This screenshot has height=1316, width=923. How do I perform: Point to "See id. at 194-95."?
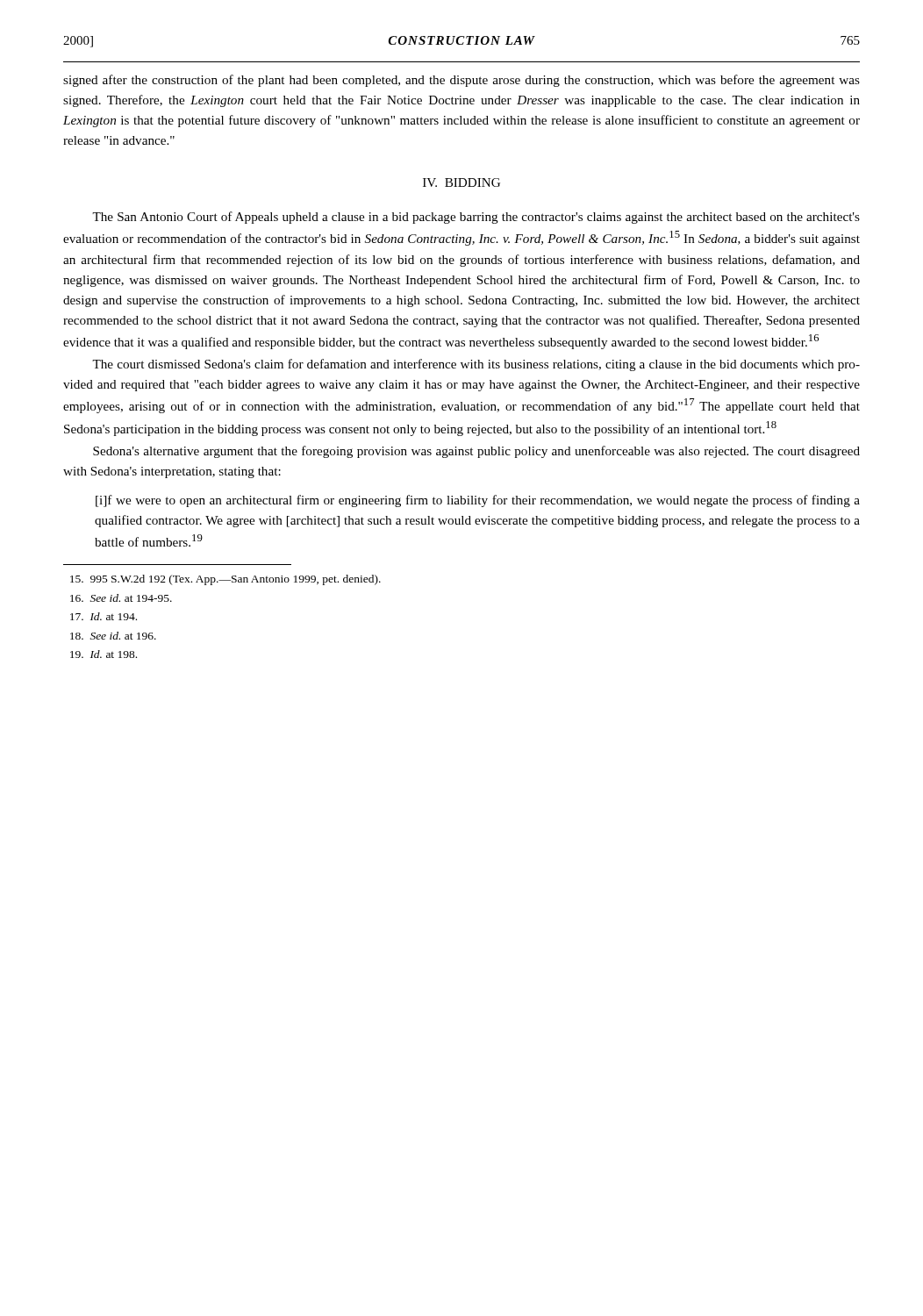[x=118, y=598]
